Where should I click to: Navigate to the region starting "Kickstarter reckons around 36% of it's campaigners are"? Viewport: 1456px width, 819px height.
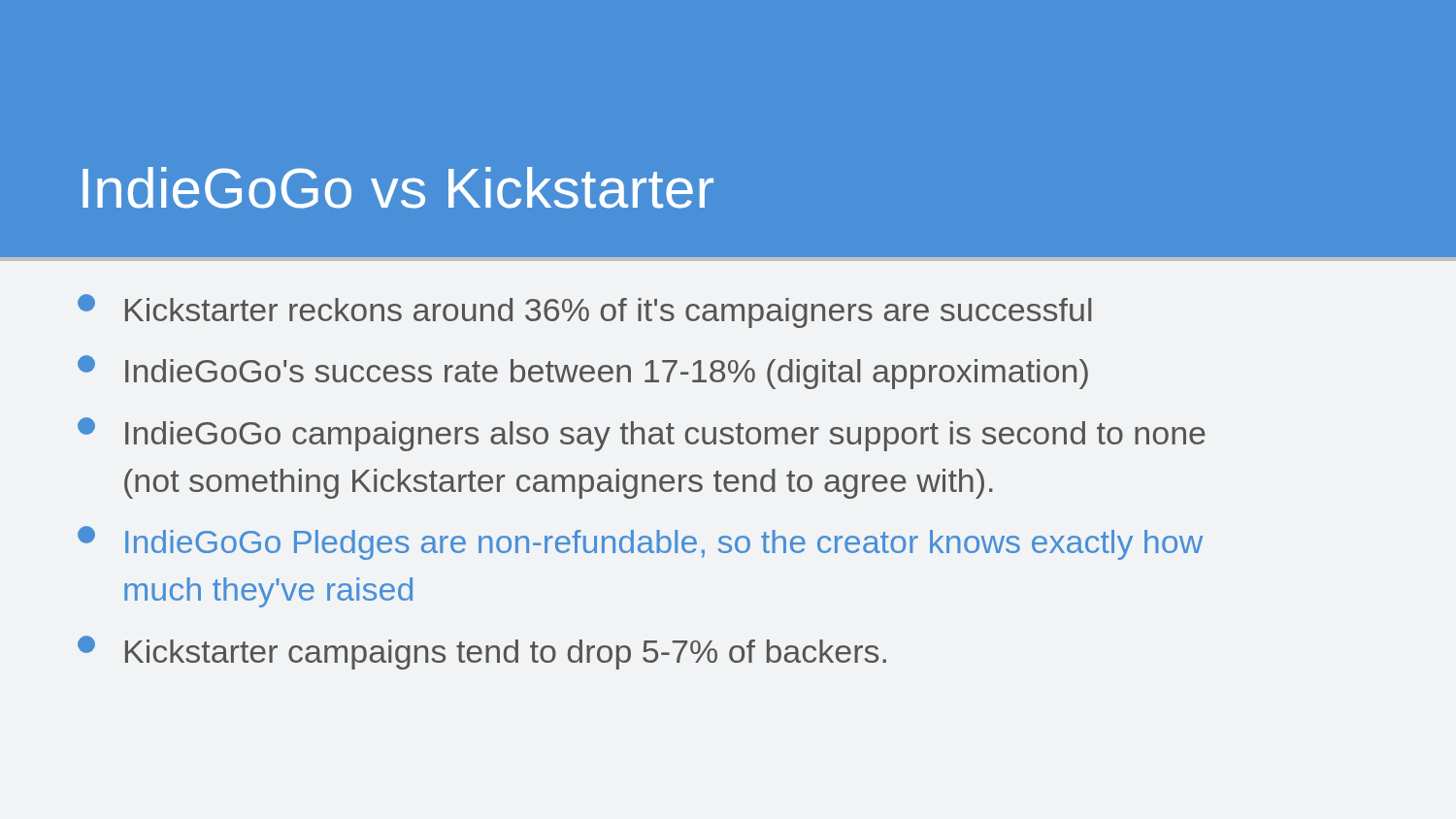(586, 310)
